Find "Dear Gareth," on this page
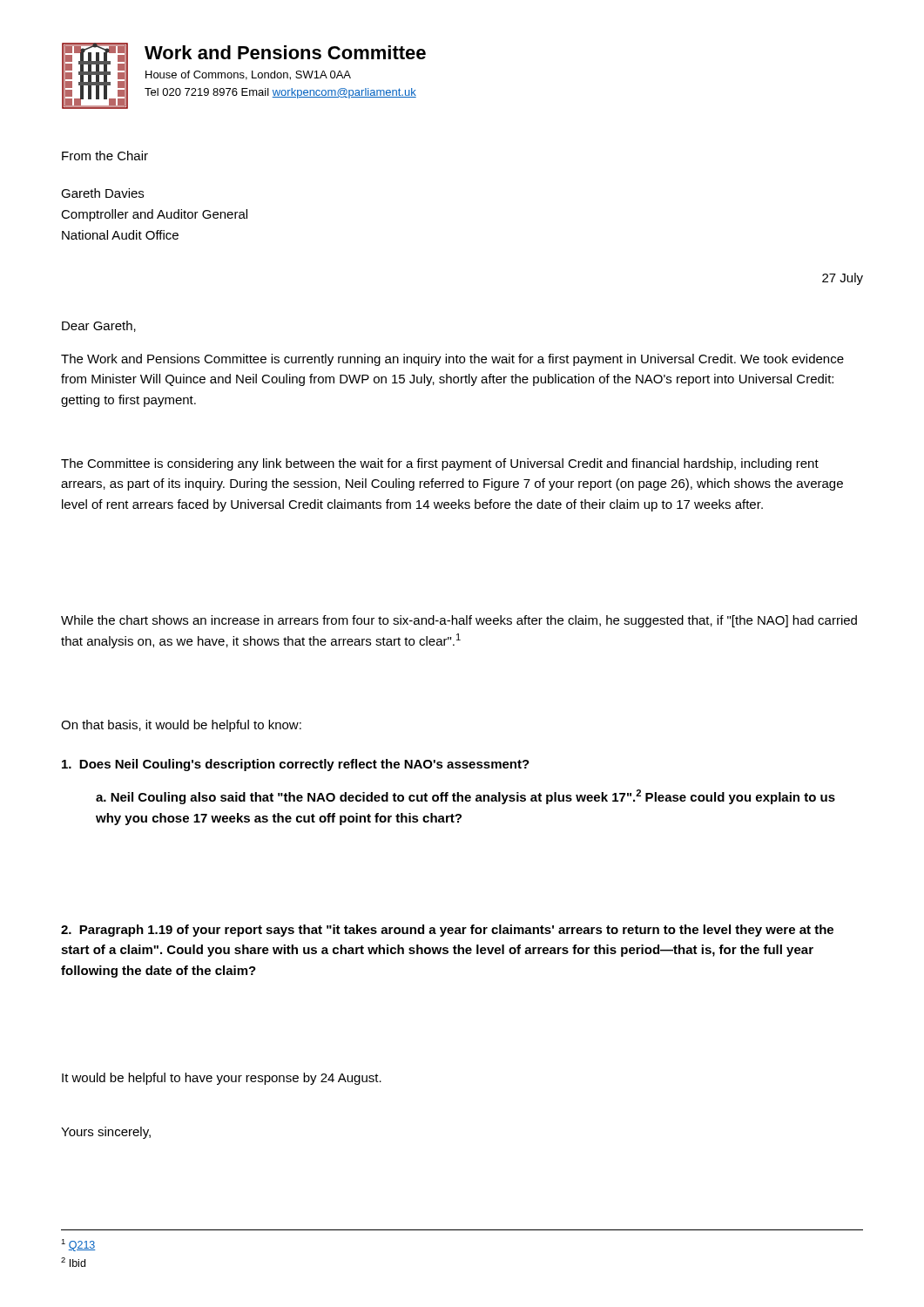The width and height of the screenshot is (924, 1307). click(x=99, y=325)
